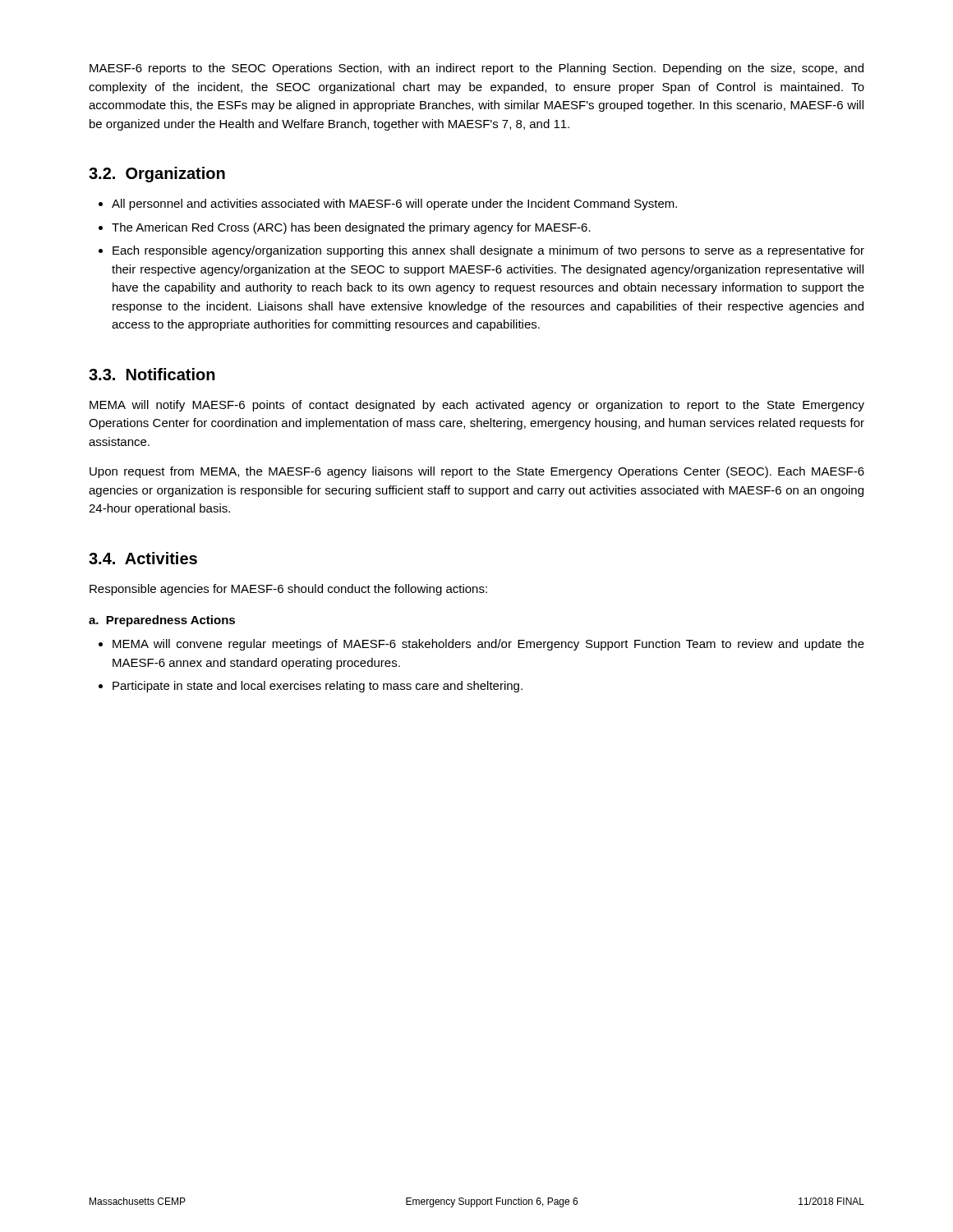Click on the section header containing "3.2. Organization"

[x=157, y=173]
